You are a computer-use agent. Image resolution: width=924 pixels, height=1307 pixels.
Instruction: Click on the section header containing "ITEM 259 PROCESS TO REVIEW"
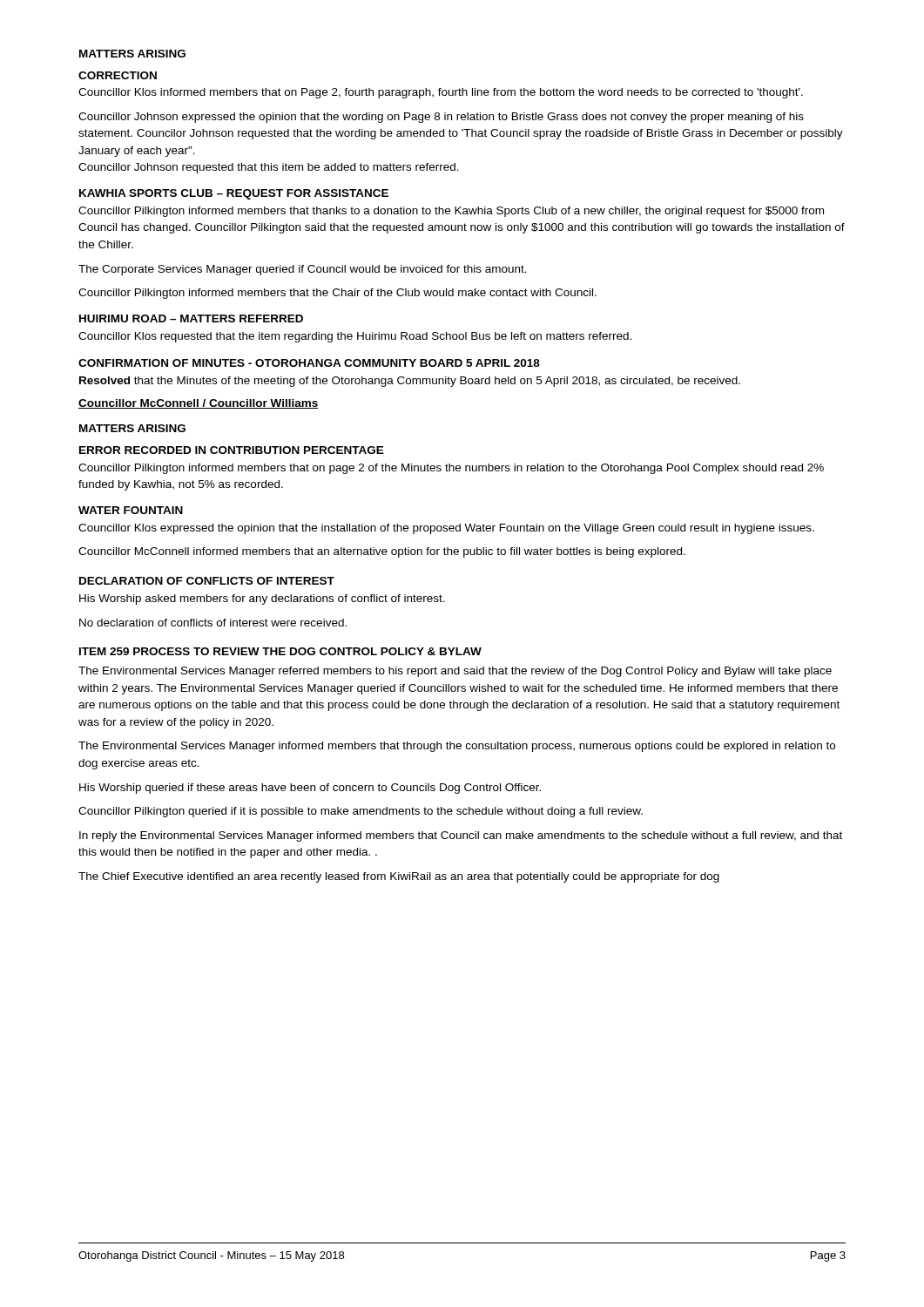pos(280,651)
